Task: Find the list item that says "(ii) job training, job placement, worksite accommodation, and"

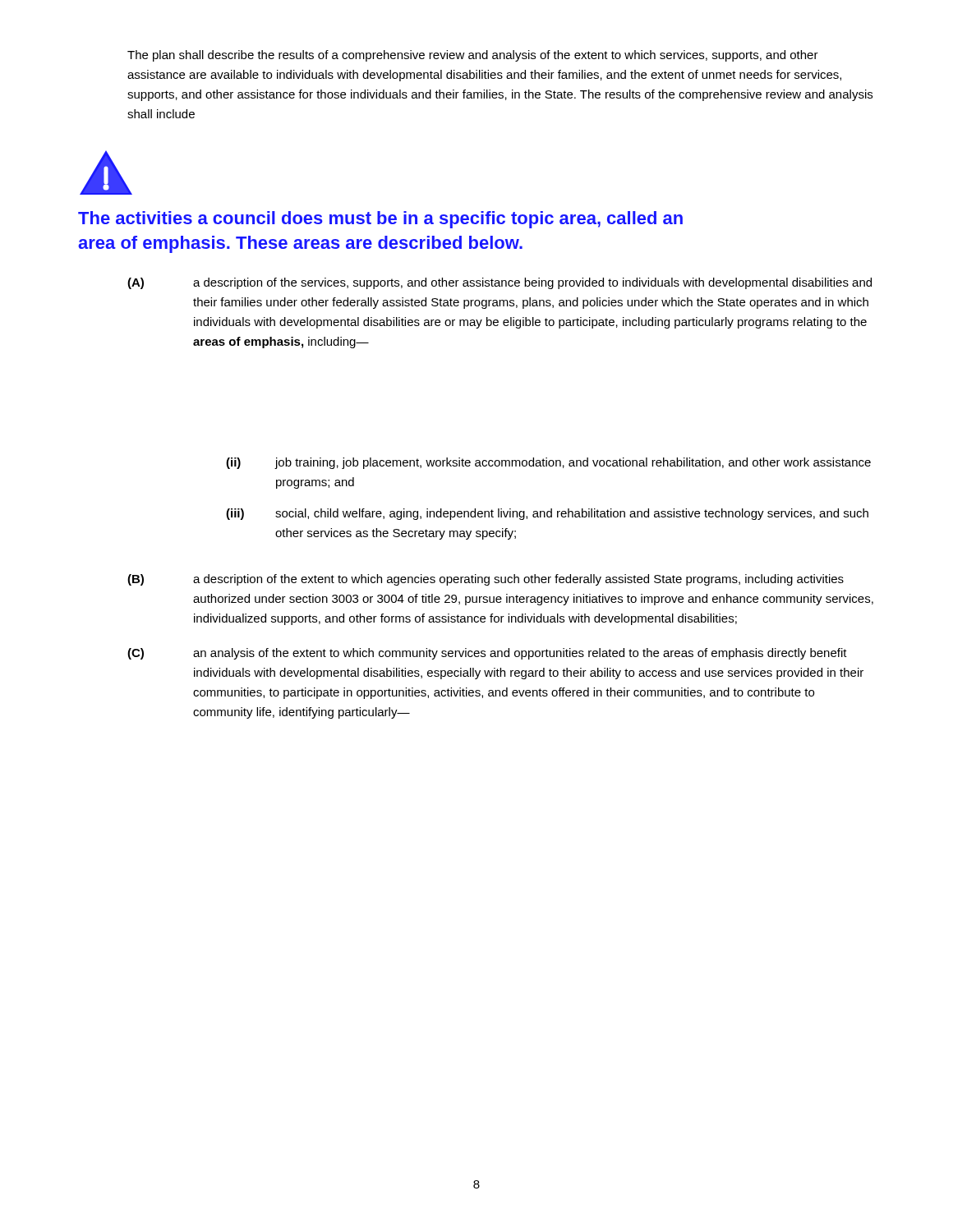Action: 534,473
